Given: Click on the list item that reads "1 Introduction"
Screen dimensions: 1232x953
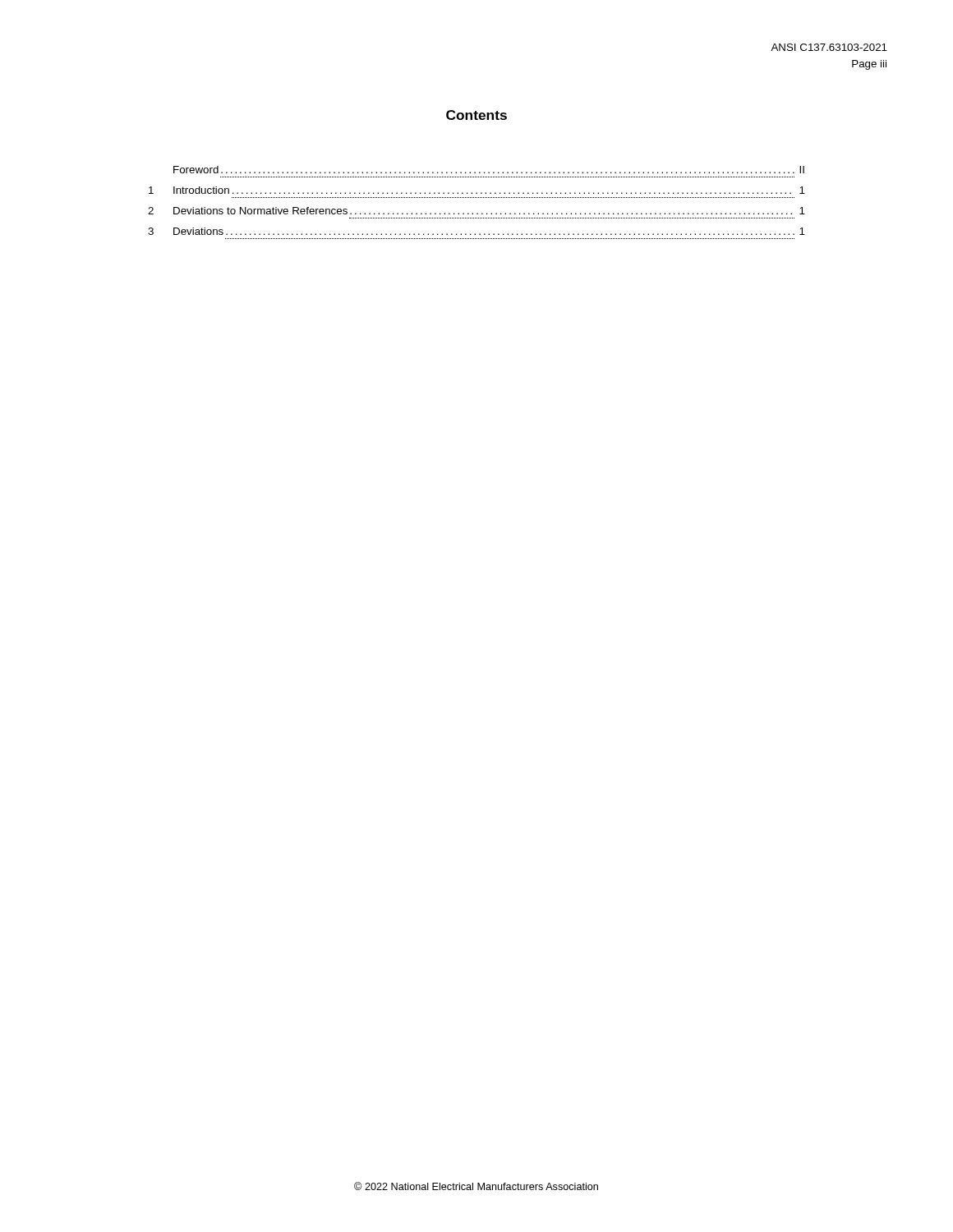Looking at the screenshot, I should coord(476,191).
